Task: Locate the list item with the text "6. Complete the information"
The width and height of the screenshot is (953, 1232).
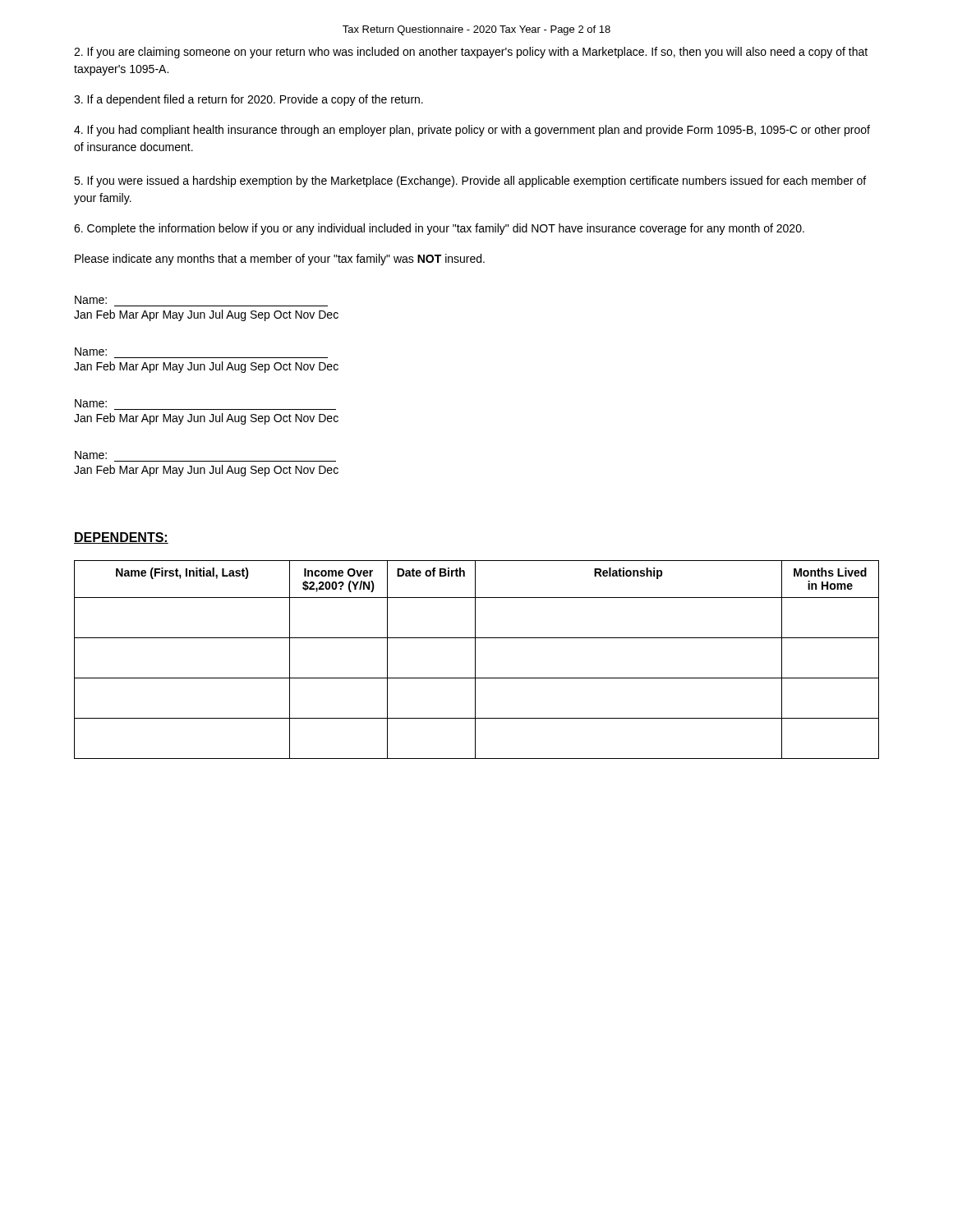Action: (x=439, y=228)
